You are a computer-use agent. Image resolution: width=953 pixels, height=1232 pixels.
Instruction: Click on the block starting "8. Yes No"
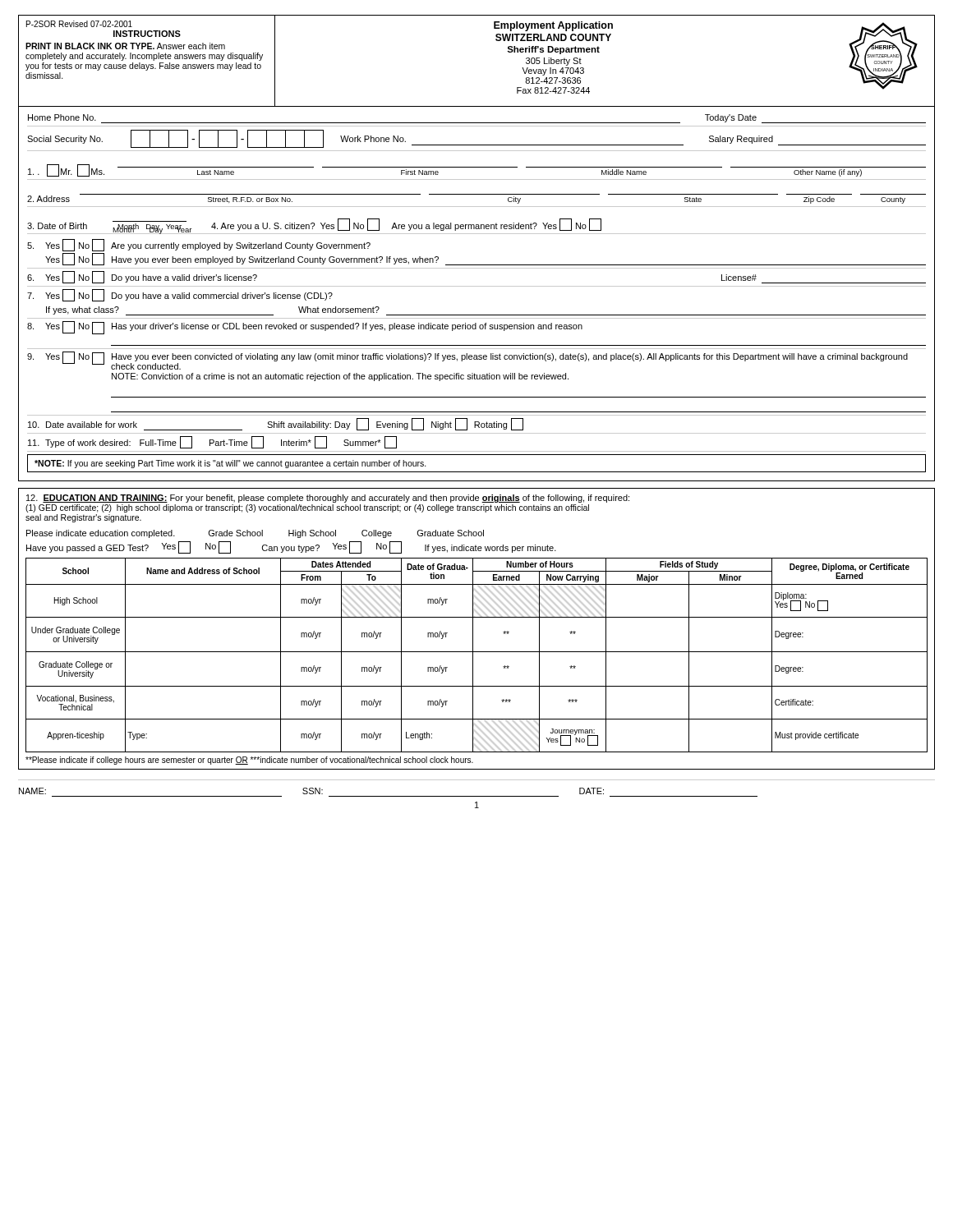(476, 334)
